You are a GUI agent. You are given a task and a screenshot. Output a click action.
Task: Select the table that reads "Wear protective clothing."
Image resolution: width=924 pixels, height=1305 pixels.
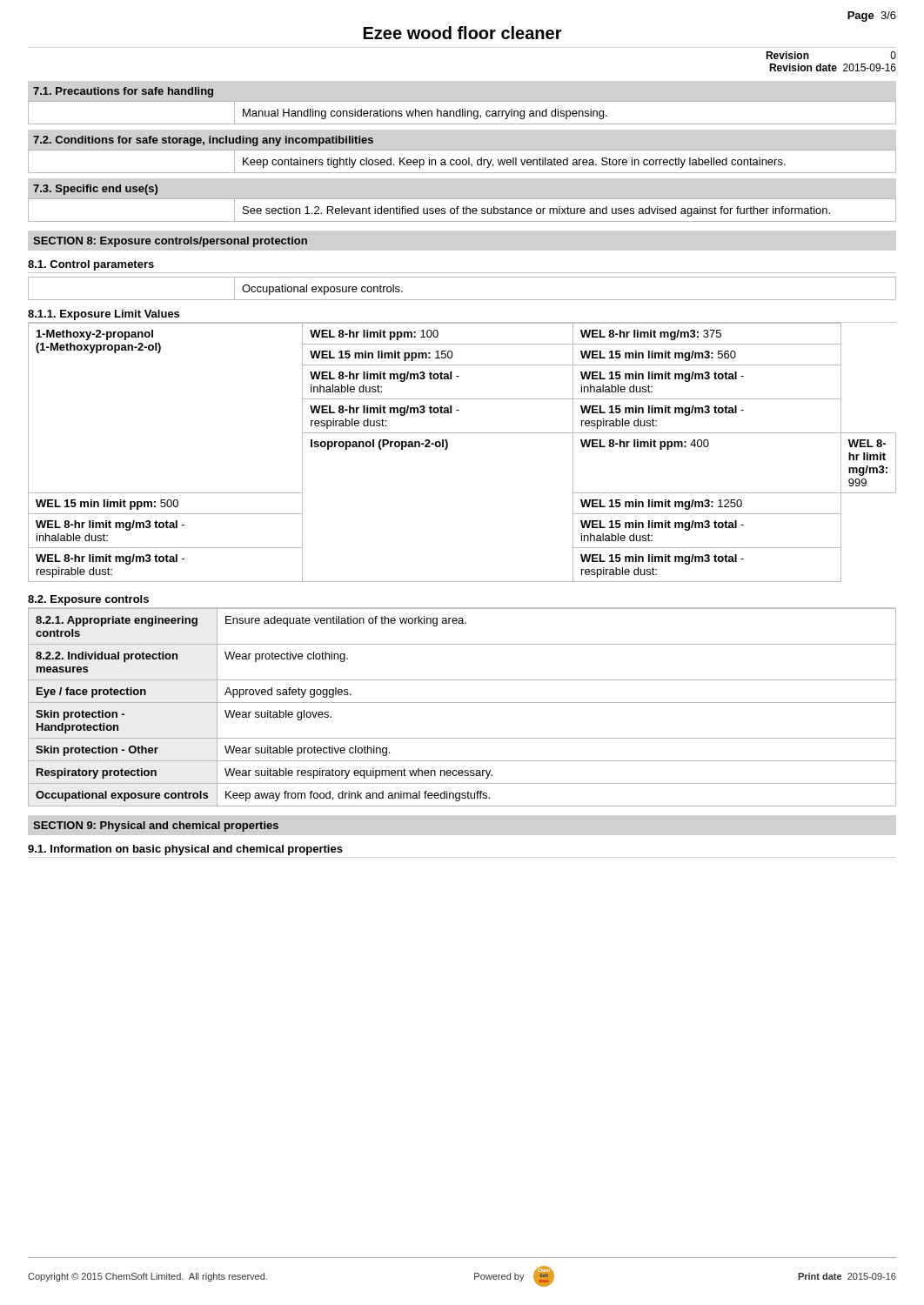462,707
